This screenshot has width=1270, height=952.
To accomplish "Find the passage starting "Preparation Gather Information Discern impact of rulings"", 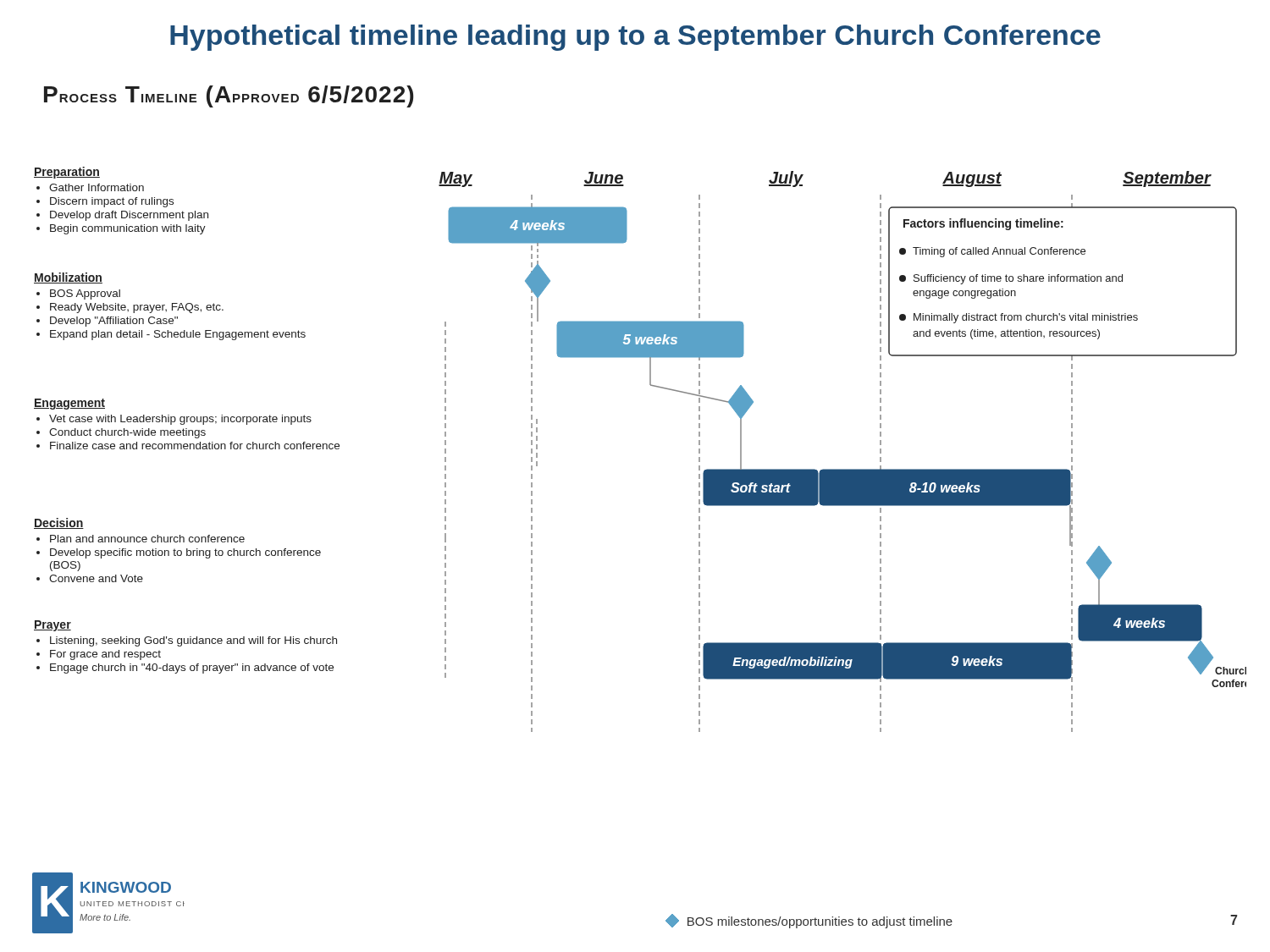I will point(193,200).
